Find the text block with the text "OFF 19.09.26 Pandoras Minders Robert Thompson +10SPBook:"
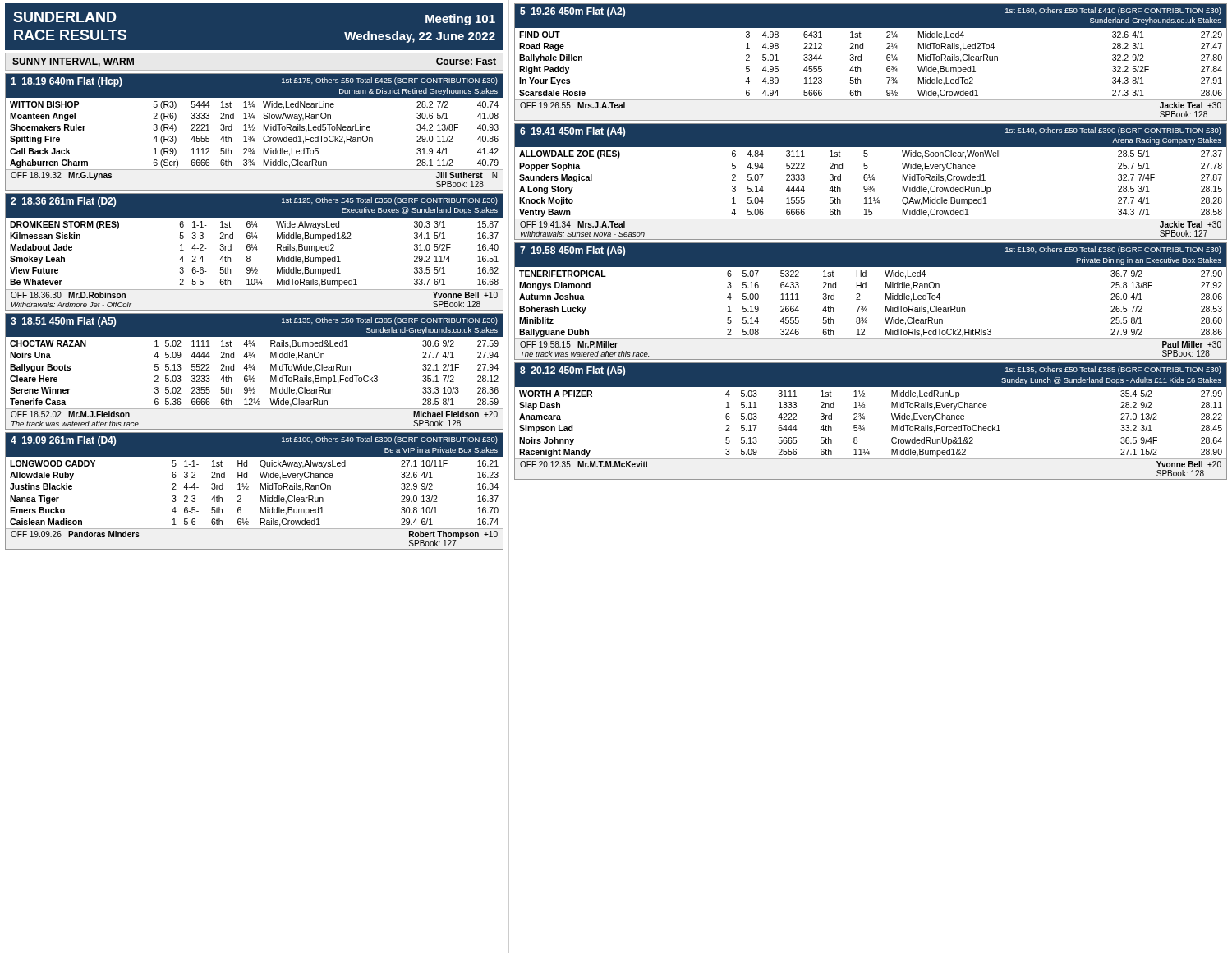Screen dimensions: 953x1232 coord(254,539)
